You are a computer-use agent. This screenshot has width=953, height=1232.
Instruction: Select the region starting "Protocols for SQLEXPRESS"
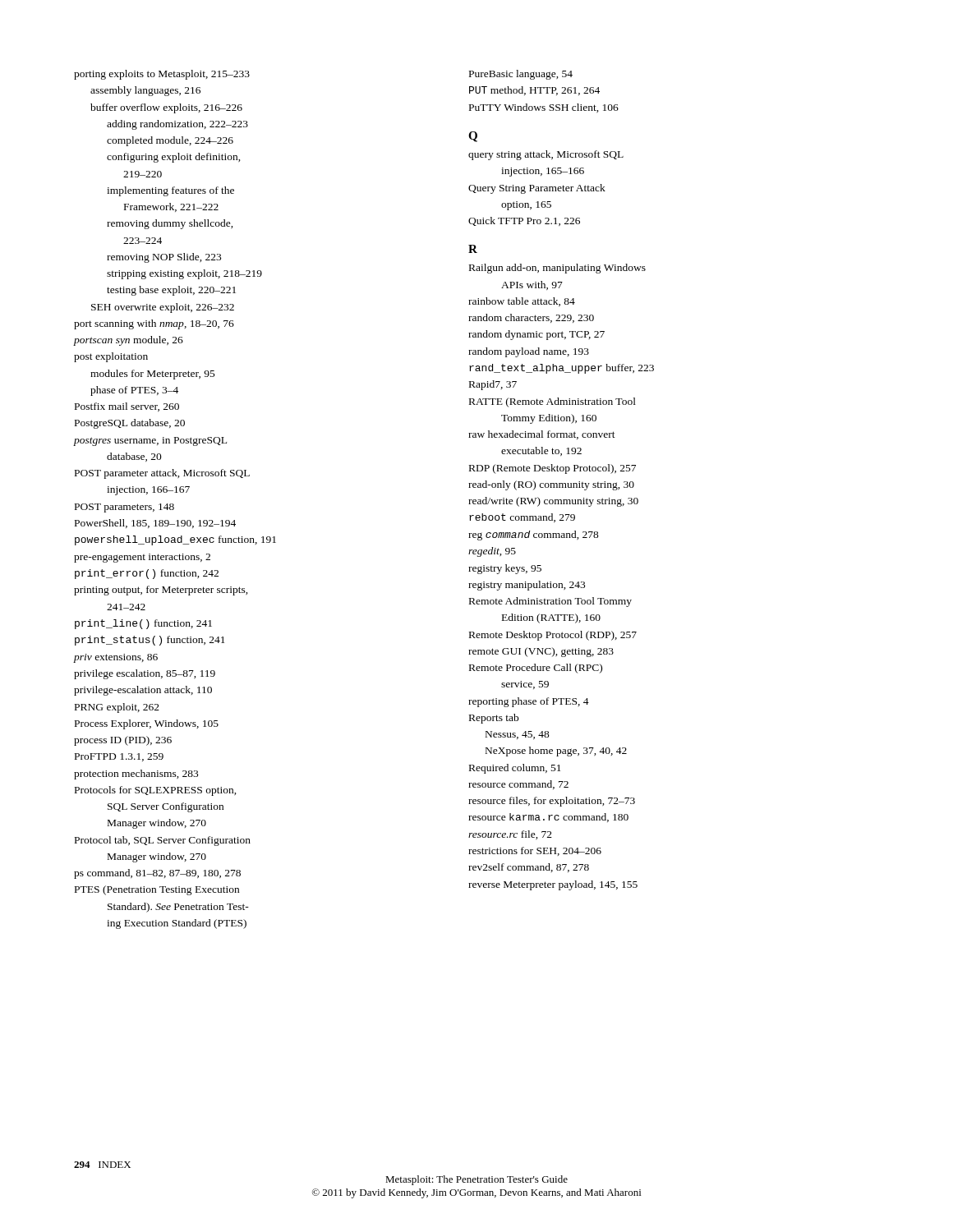point(156,791)
